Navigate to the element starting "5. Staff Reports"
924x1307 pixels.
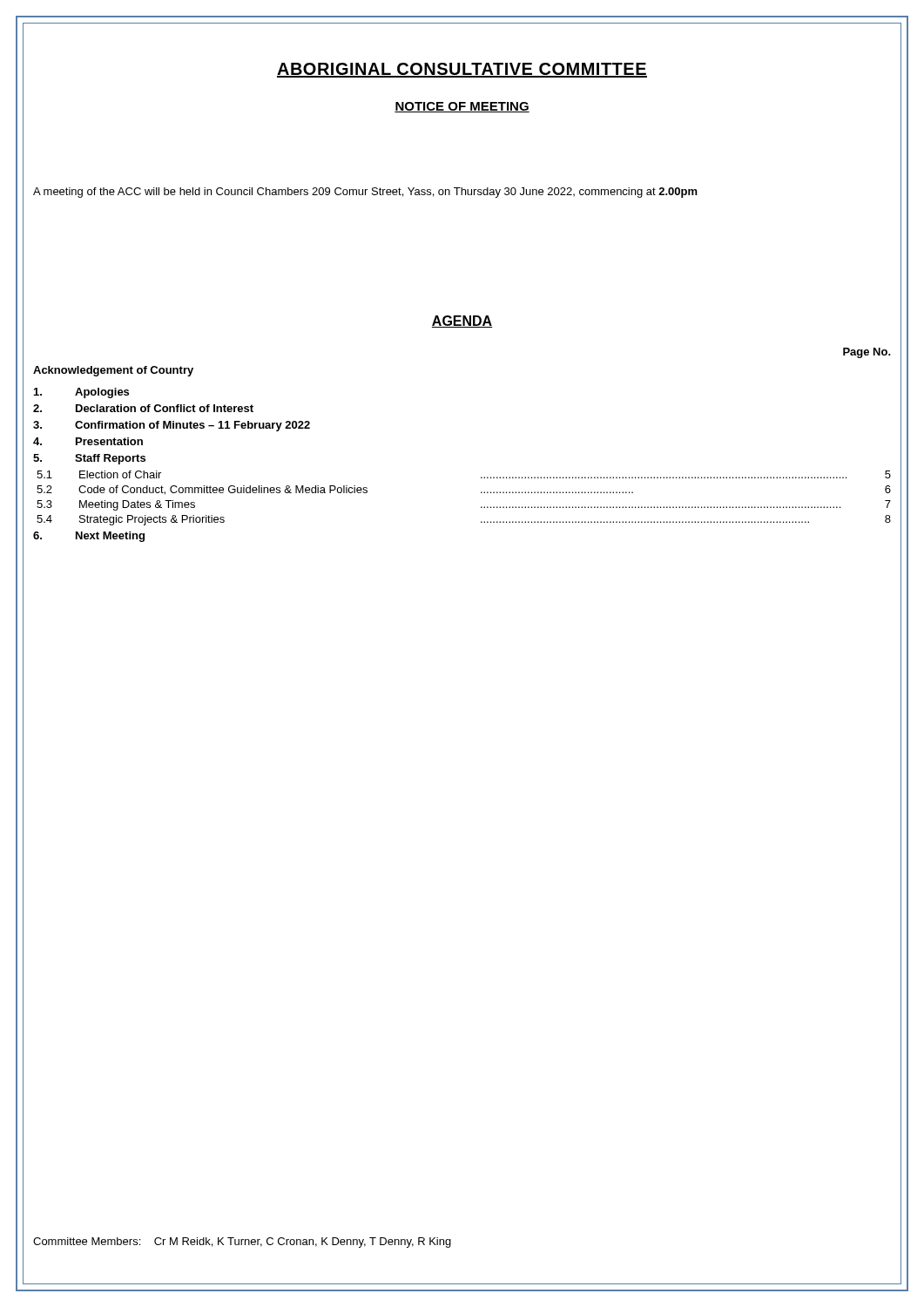click(90, 457)
